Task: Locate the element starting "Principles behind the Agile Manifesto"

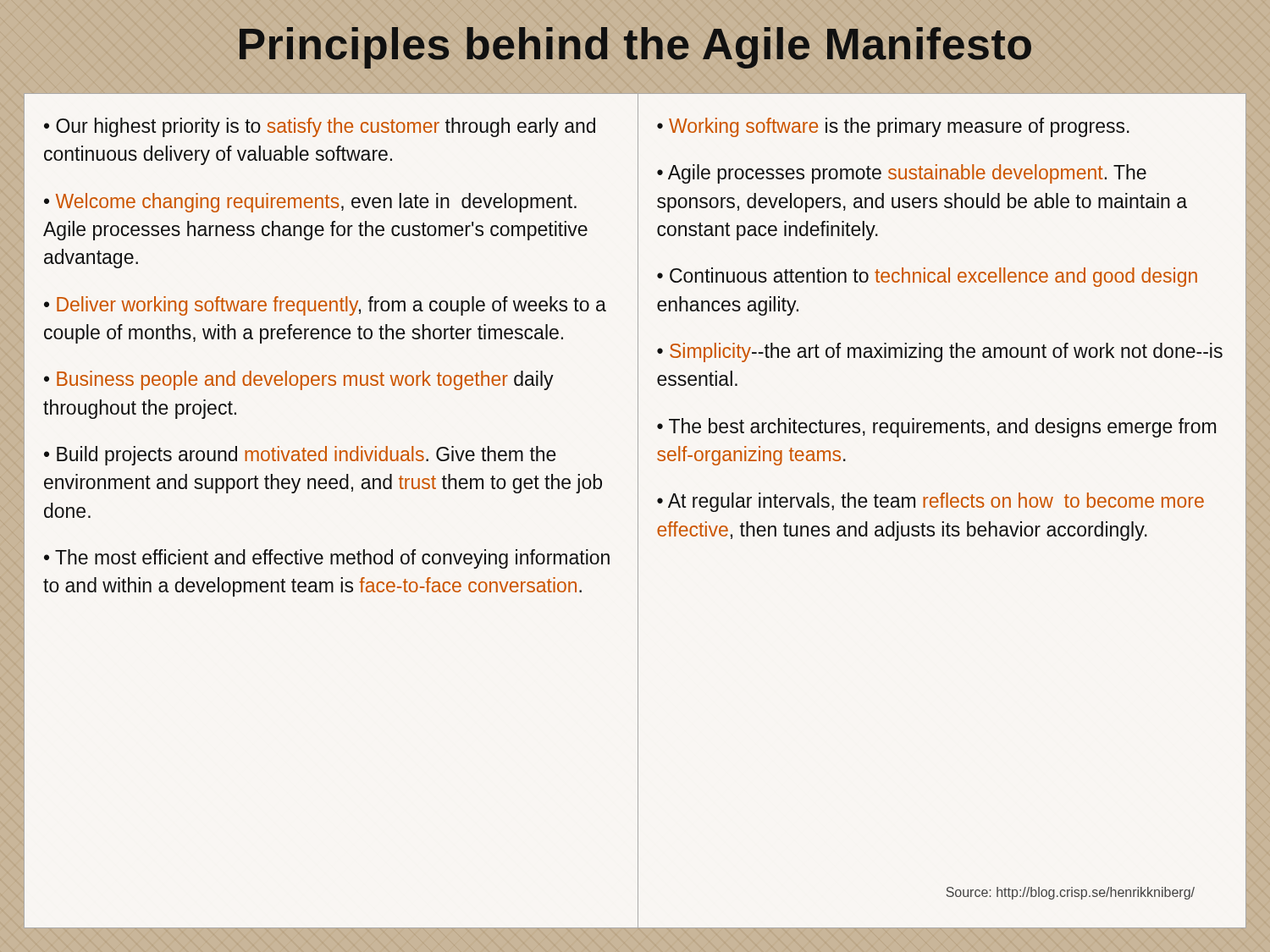Action: pos(635,44)
